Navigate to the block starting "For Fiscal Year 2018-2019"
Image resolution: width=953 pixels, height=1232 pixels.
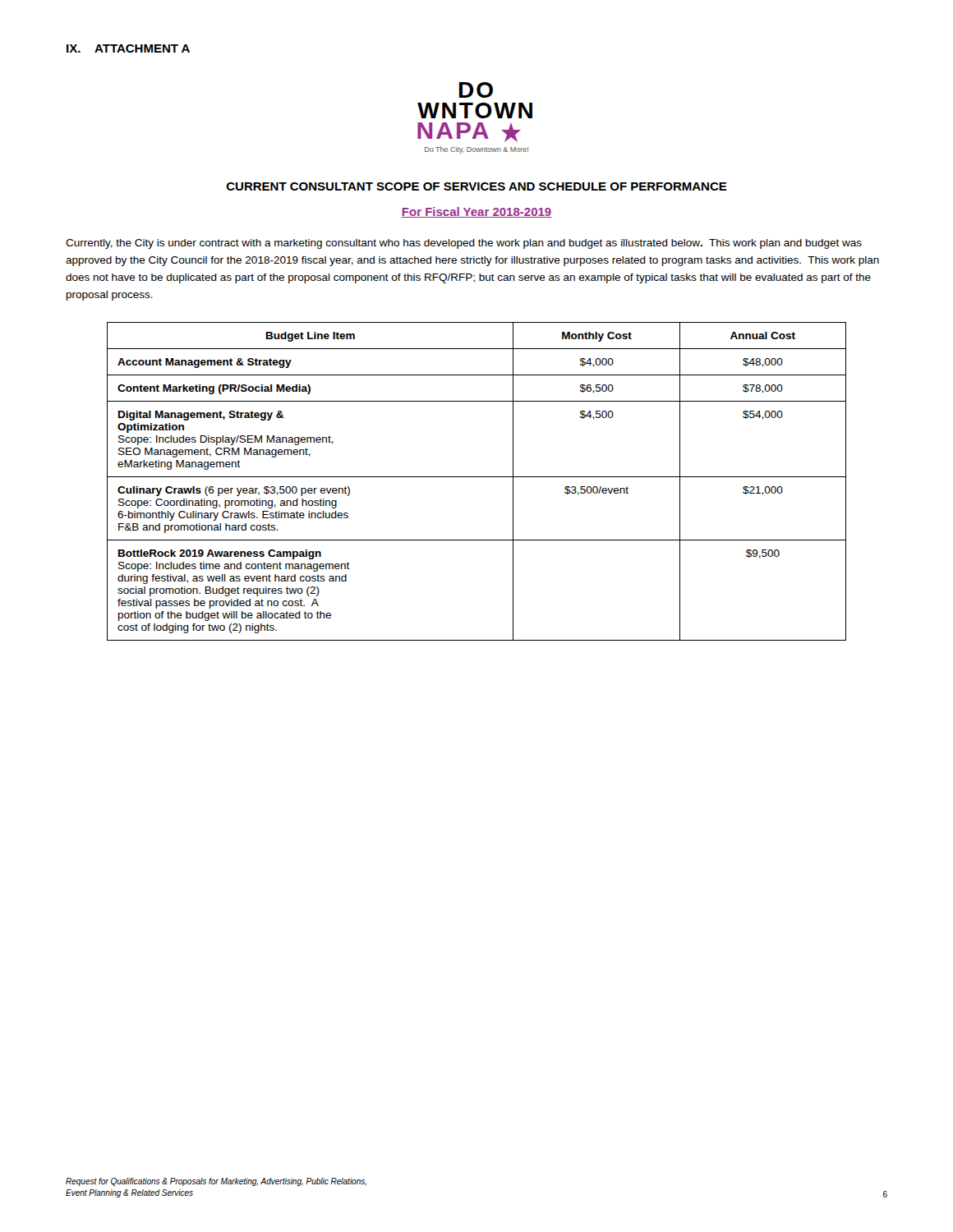coord(476,211)
